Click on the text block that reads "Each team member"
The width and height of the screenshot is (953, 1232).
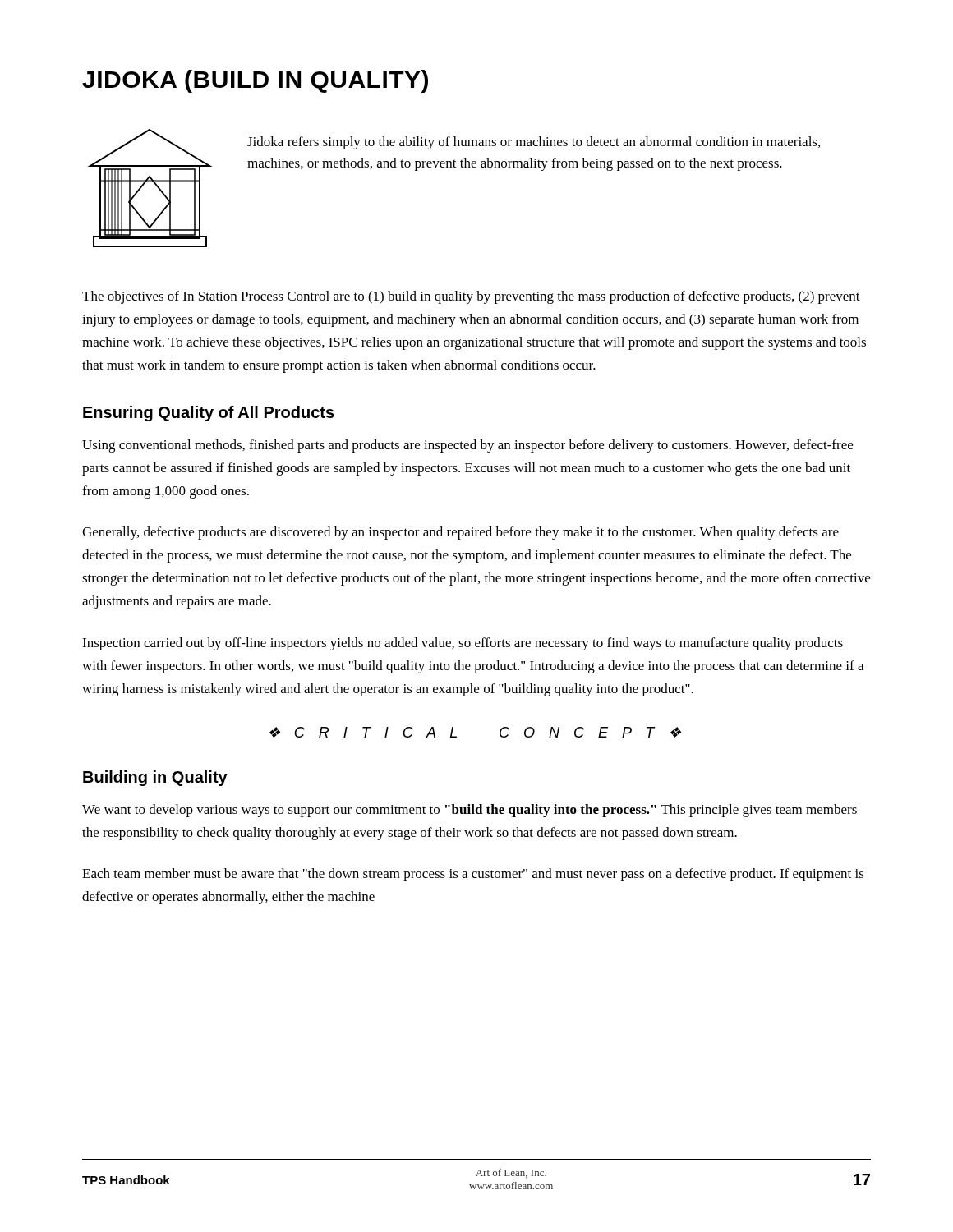point(473,885)
